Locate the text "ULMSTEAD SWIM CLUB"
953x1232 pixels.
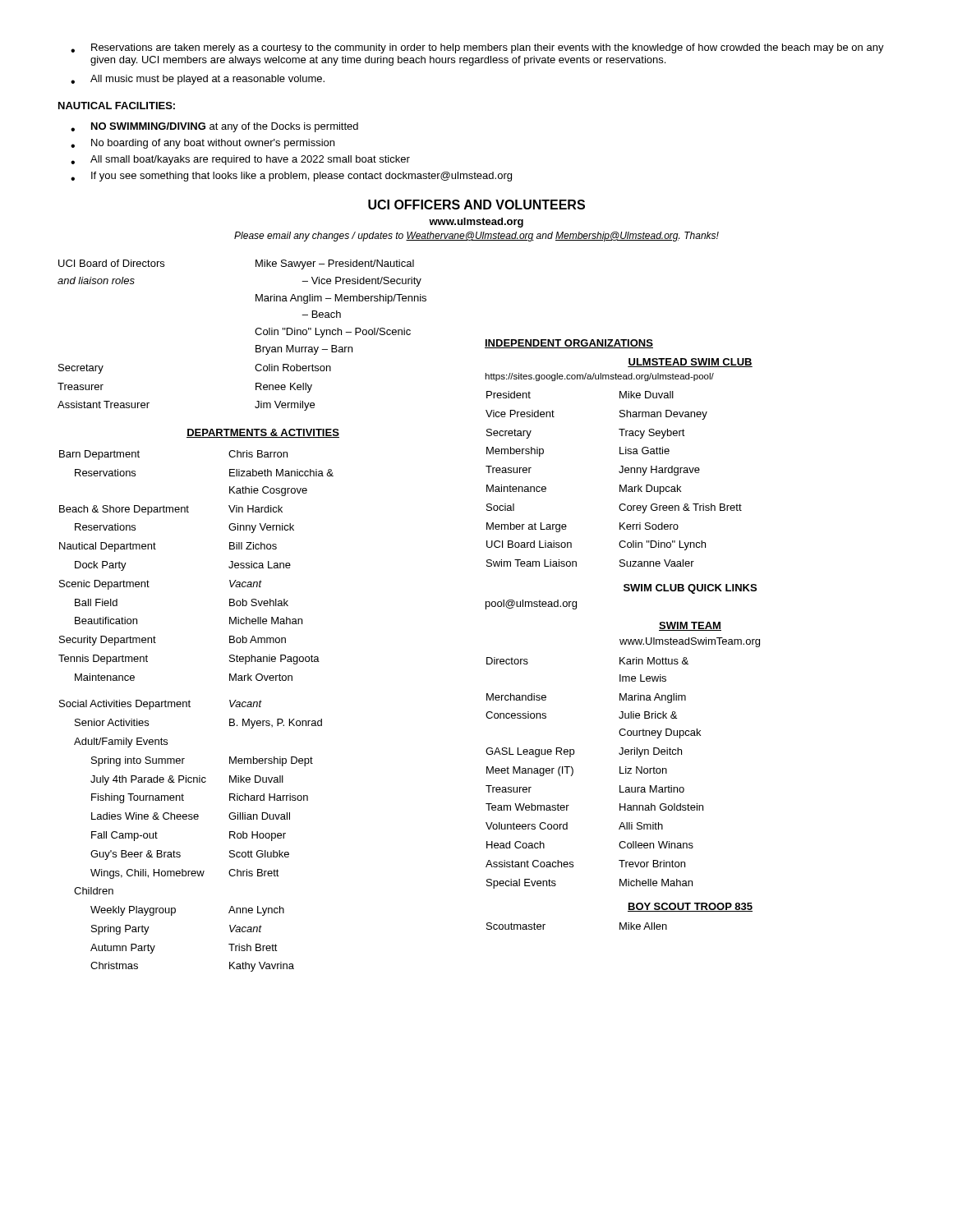(x=690, y=362)
